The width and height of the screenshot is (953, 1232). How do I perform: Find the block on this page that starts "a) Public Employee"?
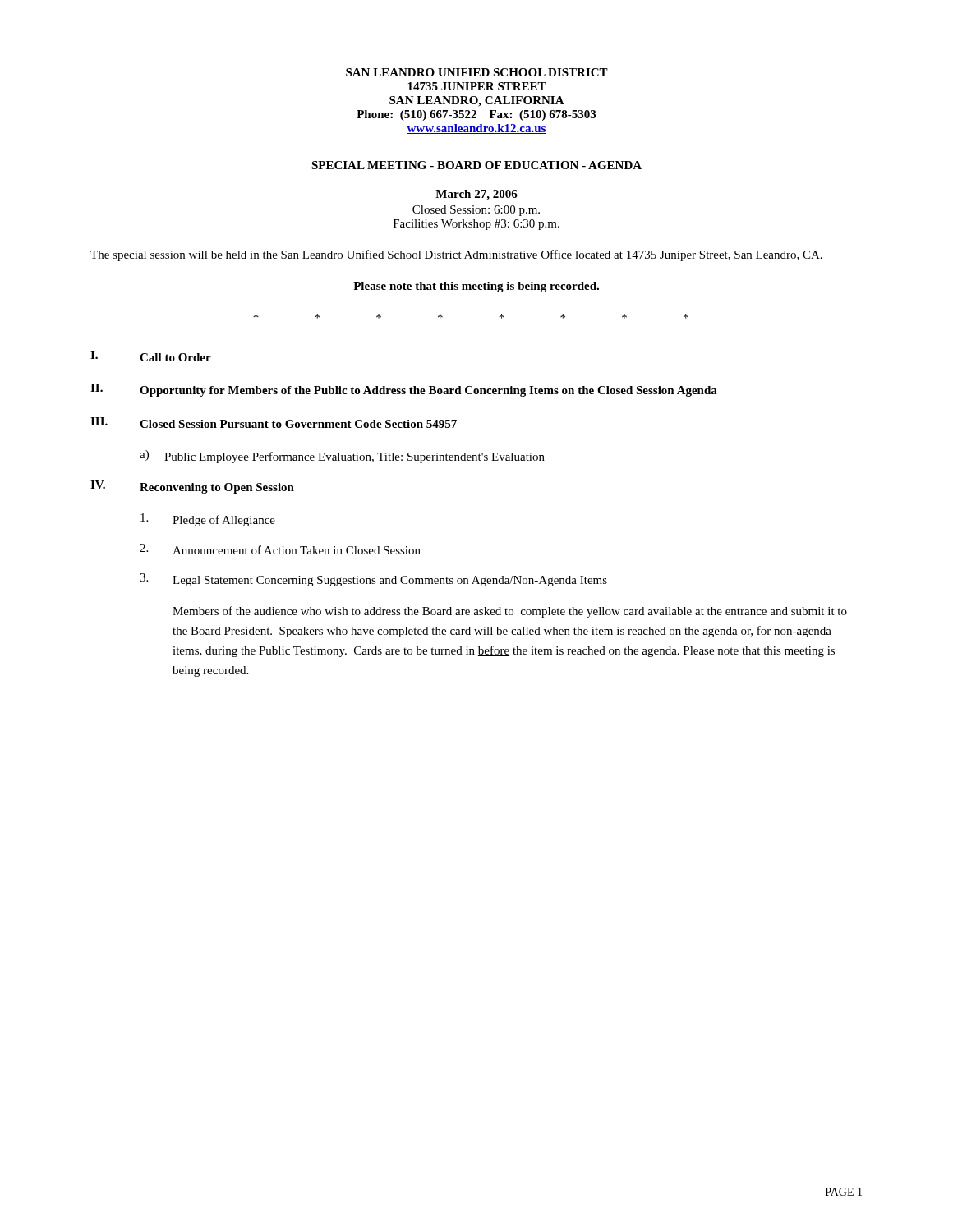tap(342, 457)
